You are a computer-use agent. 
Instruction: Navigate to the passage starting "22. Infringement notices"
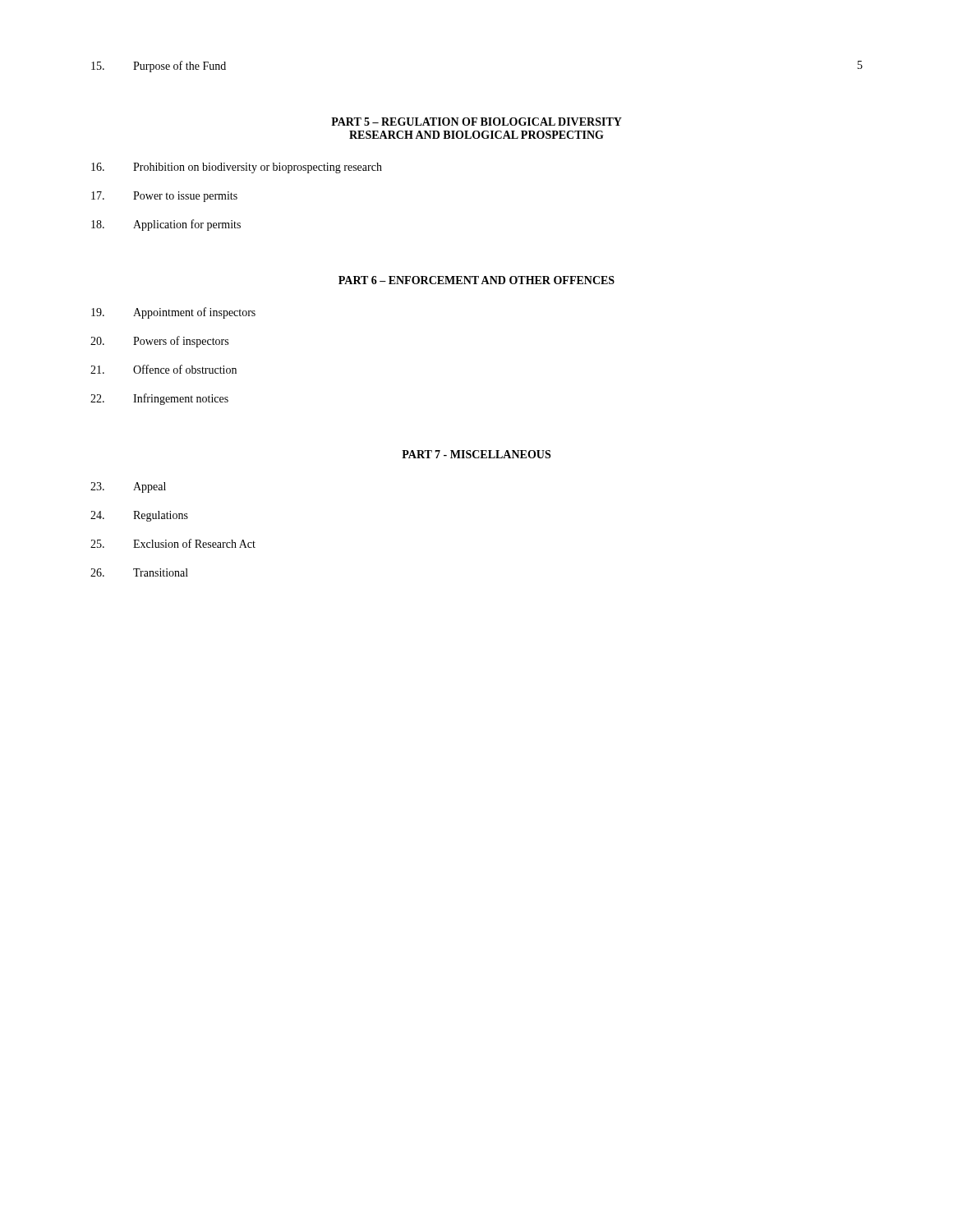(x=159, y=399)
